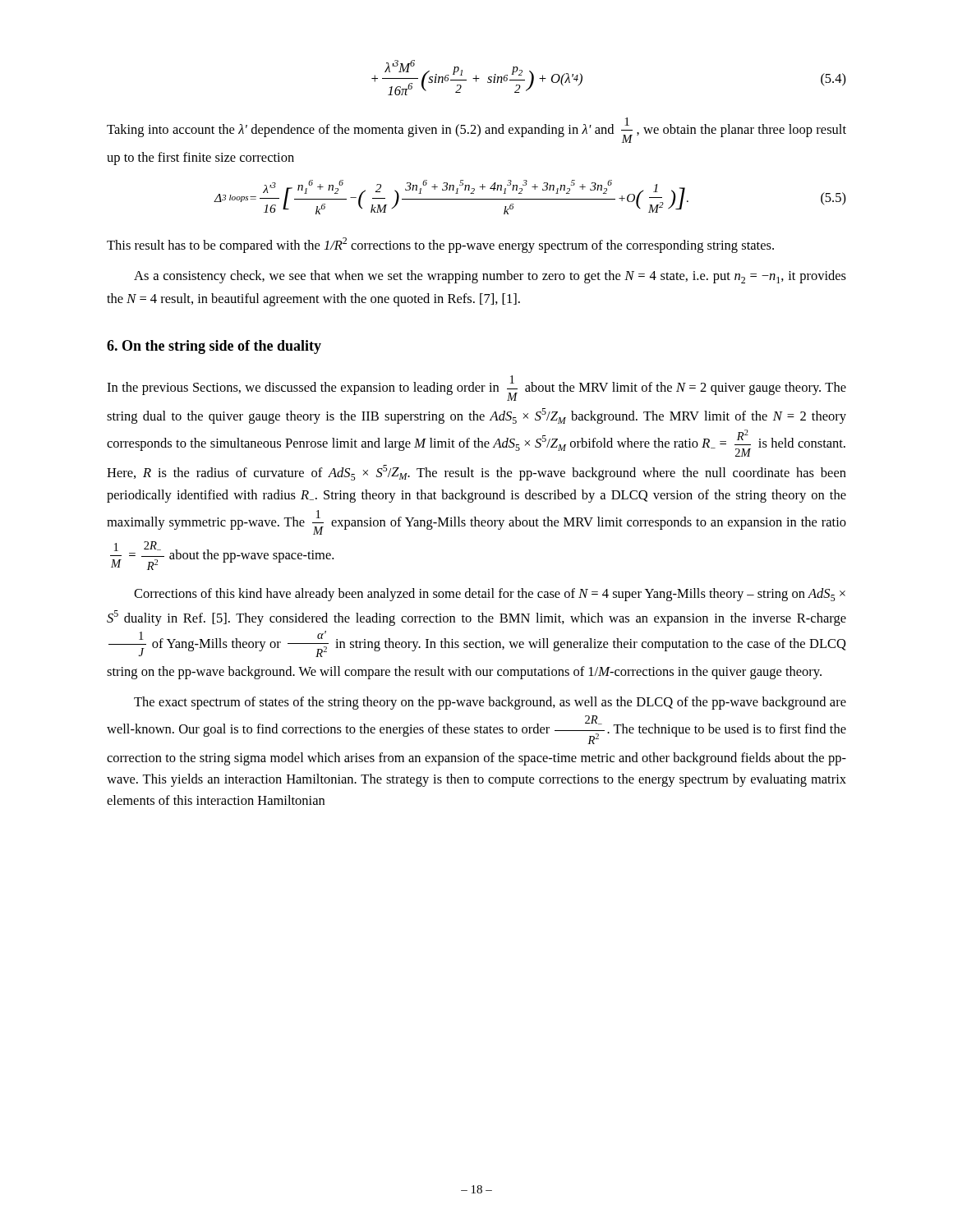Select the element starting "The exact spectrum of states"
The height and width of the screenshot is (1232, 953).
[x=476, y=751]
